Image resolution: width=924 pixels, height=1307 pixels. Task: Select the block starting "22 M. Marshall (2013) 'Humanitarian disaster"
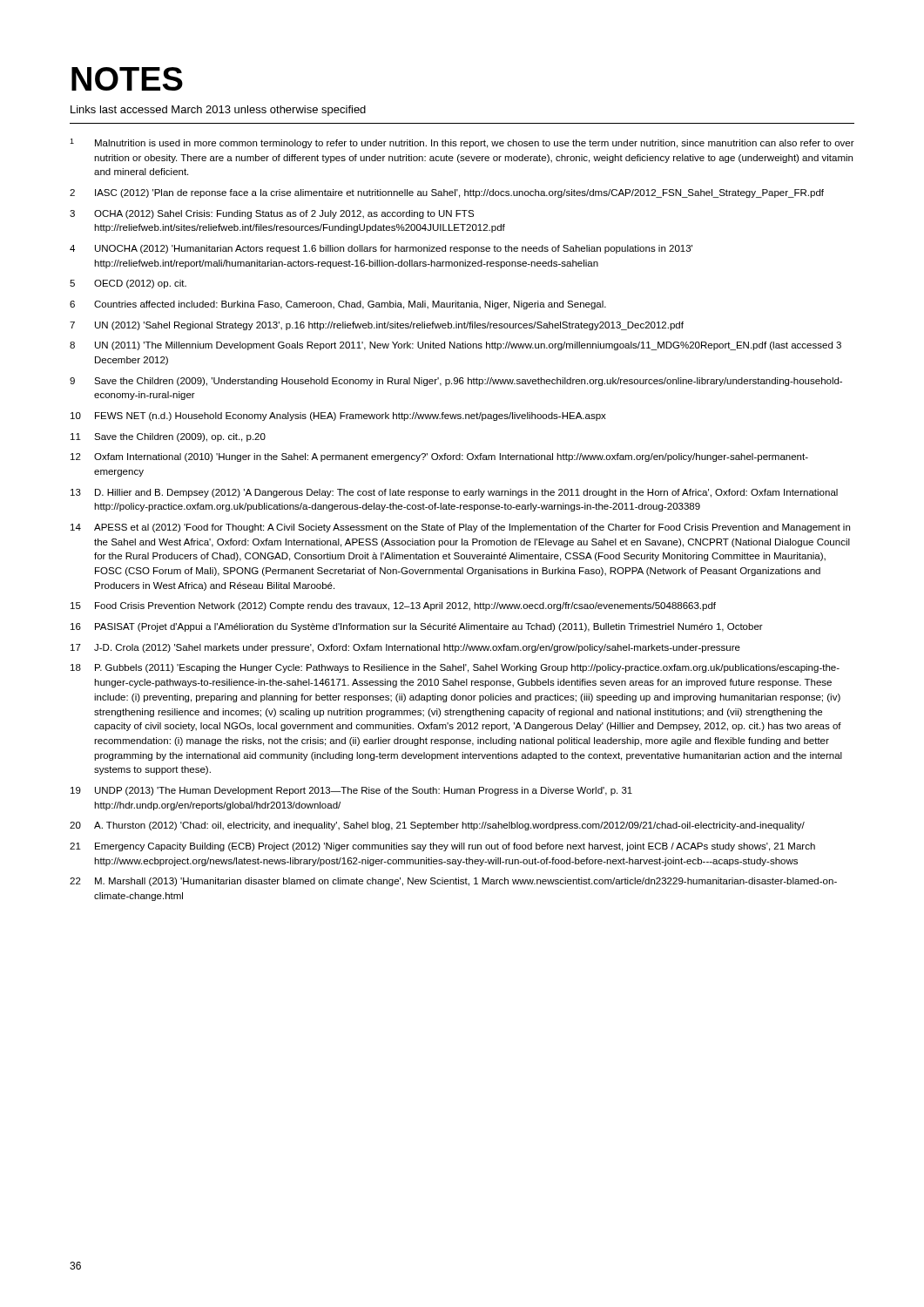(462, 889)
